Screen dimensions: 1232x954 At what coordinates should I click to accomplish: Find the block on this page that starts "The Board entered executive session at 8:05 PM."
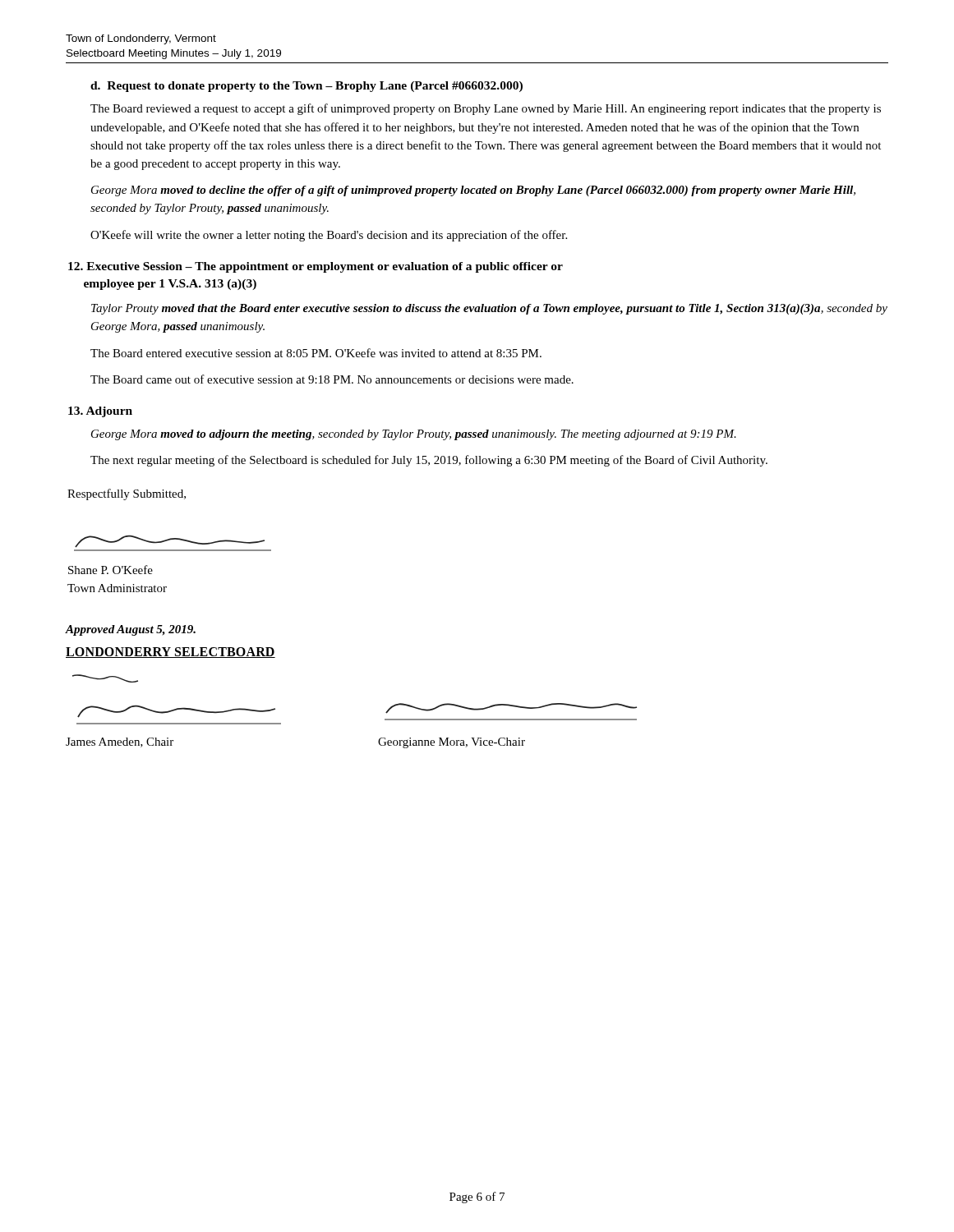316,353
